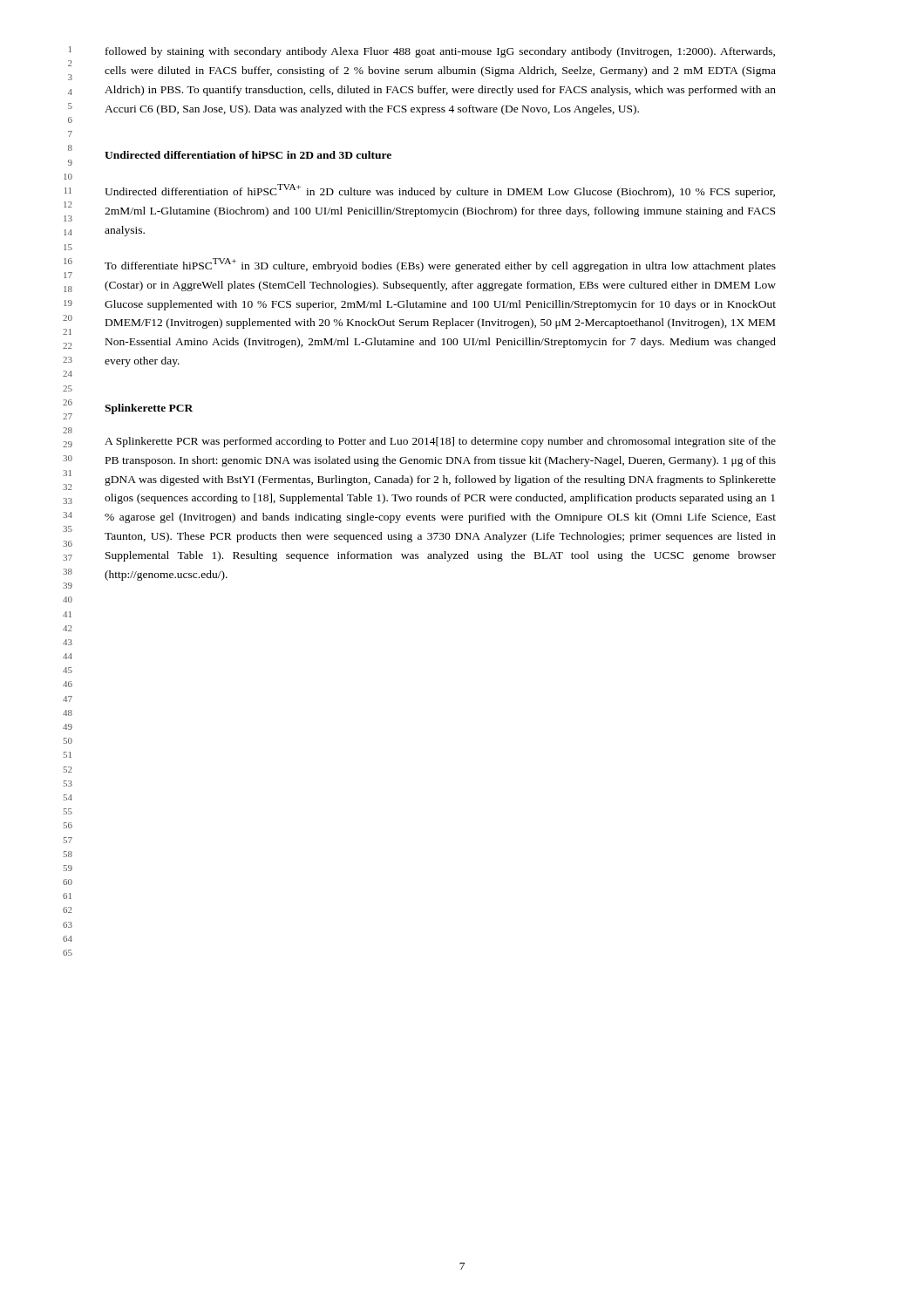Select the text block containing "followed by staining with"
Viewport: 924px width, 1308px height.
pos(440,80)
